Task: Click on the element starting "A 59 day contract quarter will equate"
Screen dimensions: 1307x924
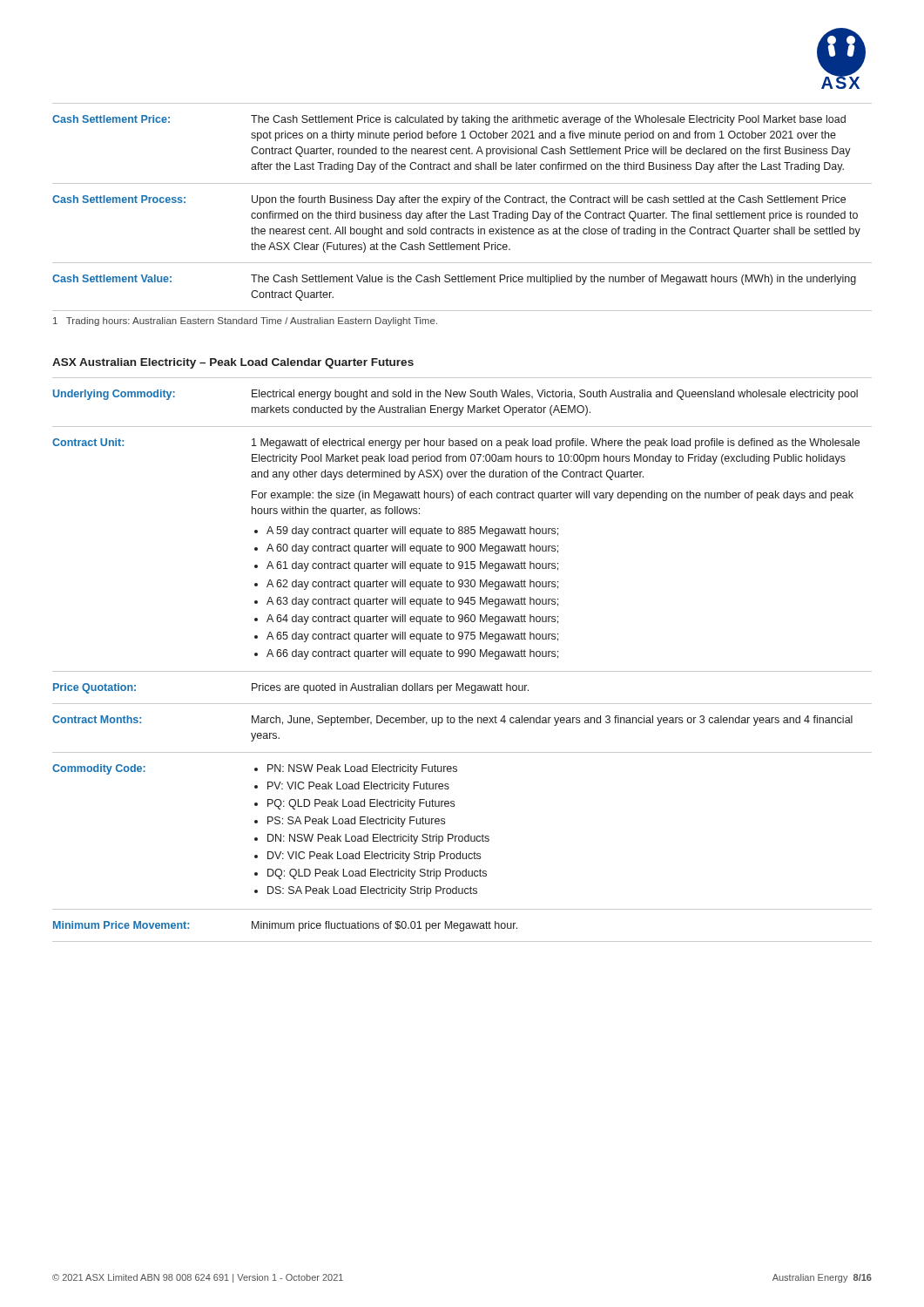Action: click(413, 531)
